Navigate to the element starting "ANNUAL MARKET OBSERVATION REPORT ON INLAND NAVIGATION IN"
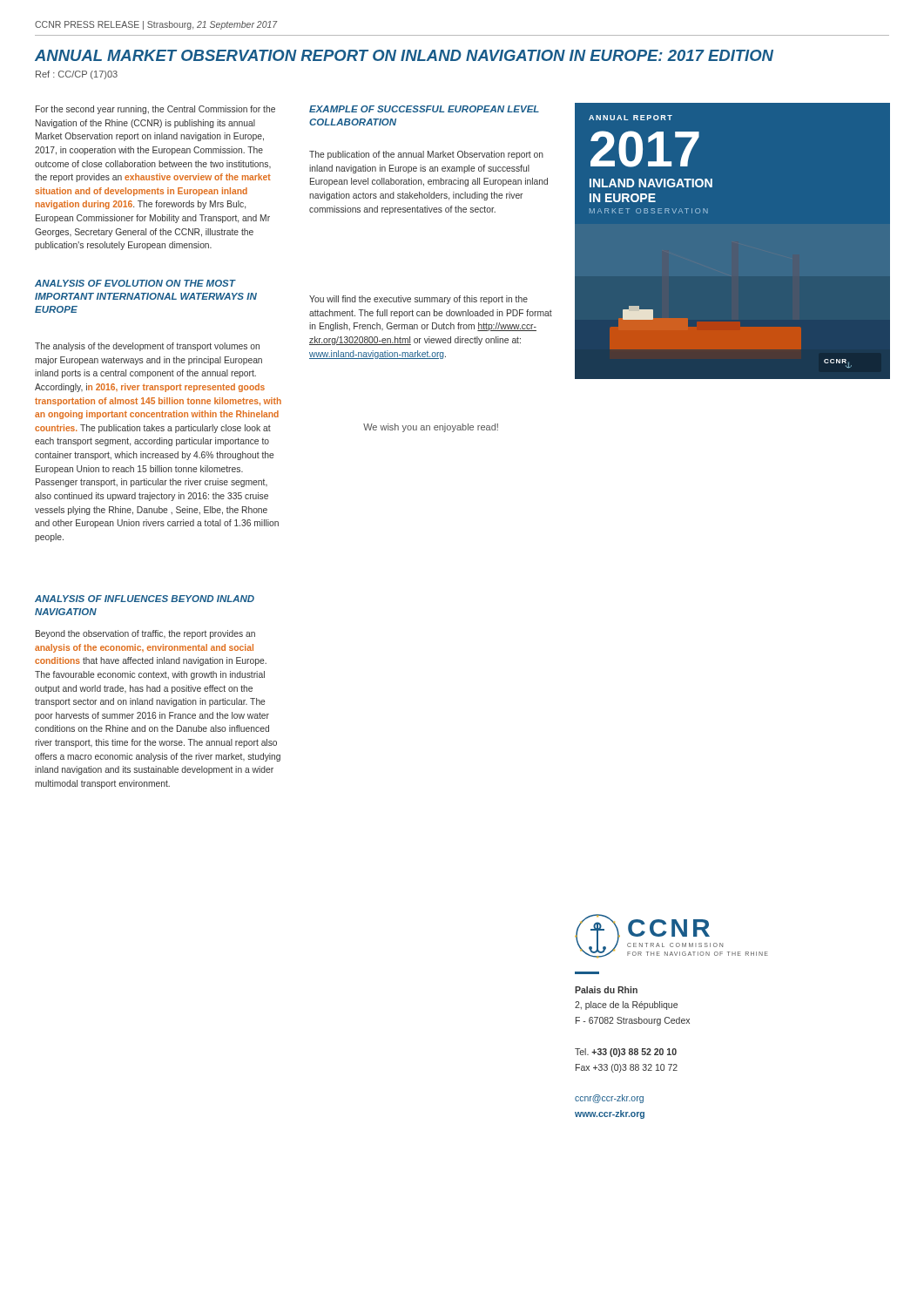The width and height of the screenshot is (924, 1307). [462, 62]
